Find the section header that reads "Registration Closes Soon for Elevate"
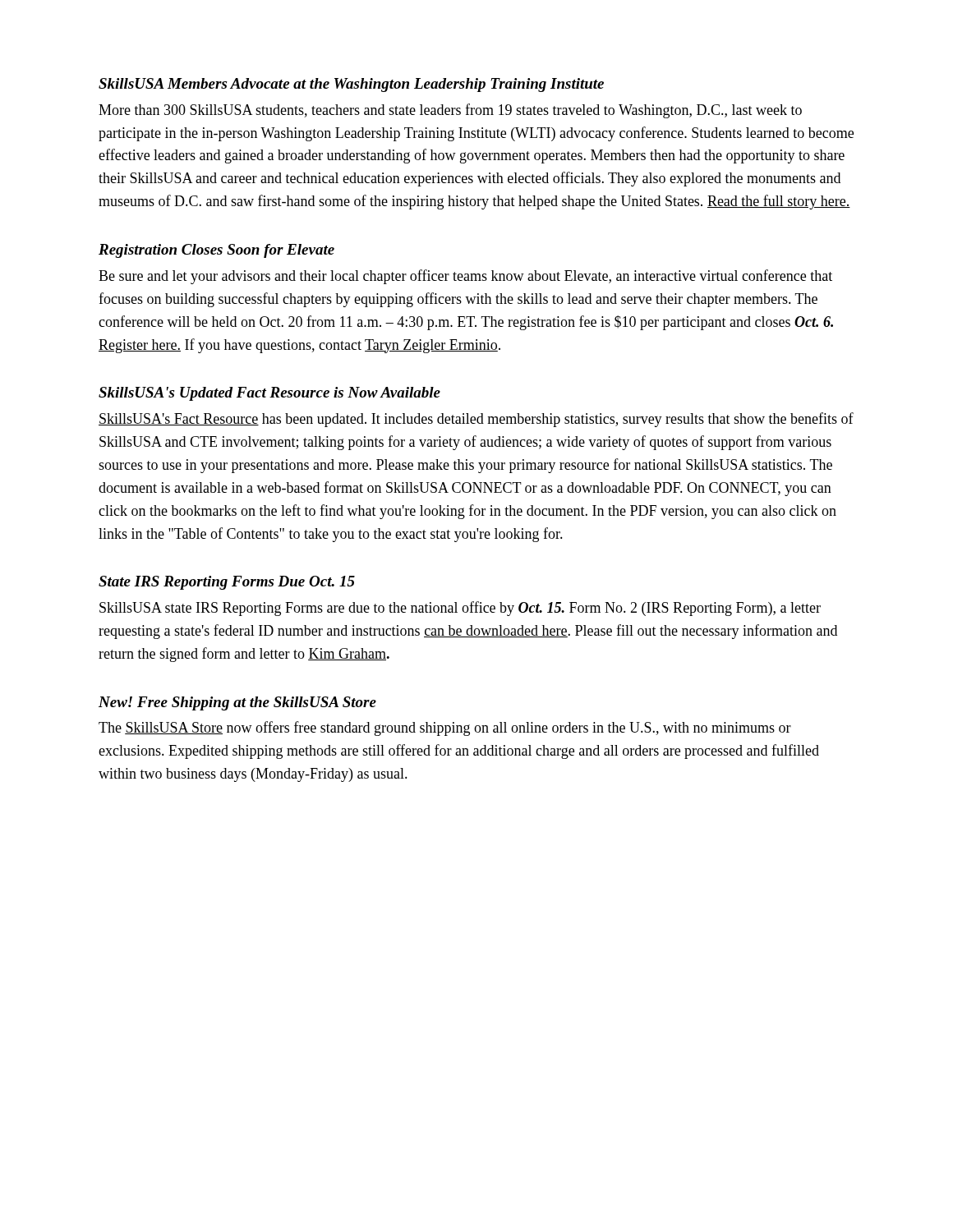This screenshot has width=953, height=1232. [x=217, y=249]
